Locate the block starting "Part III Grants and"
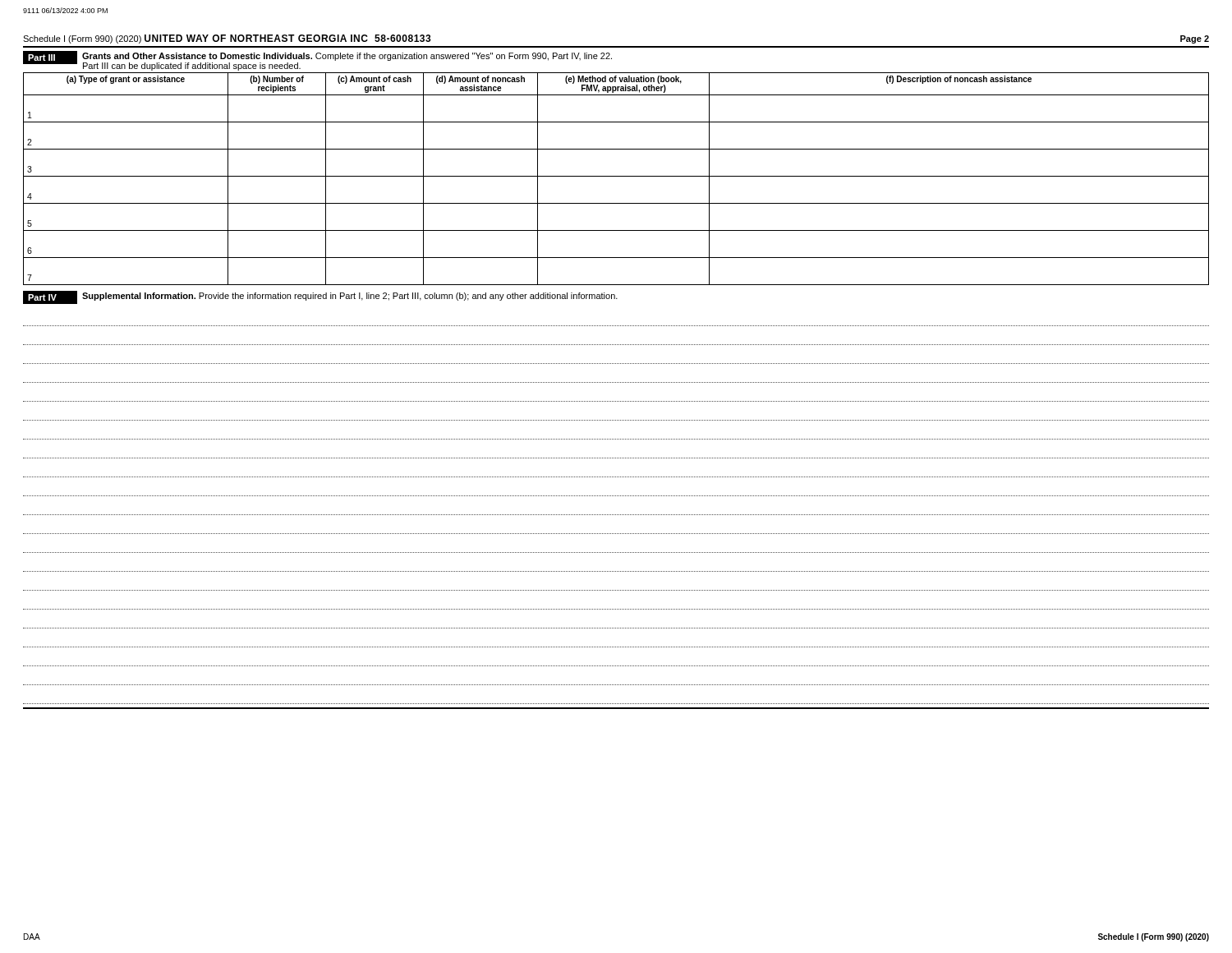This screenshot has width=1232, height=953. [x=318, y=61]
